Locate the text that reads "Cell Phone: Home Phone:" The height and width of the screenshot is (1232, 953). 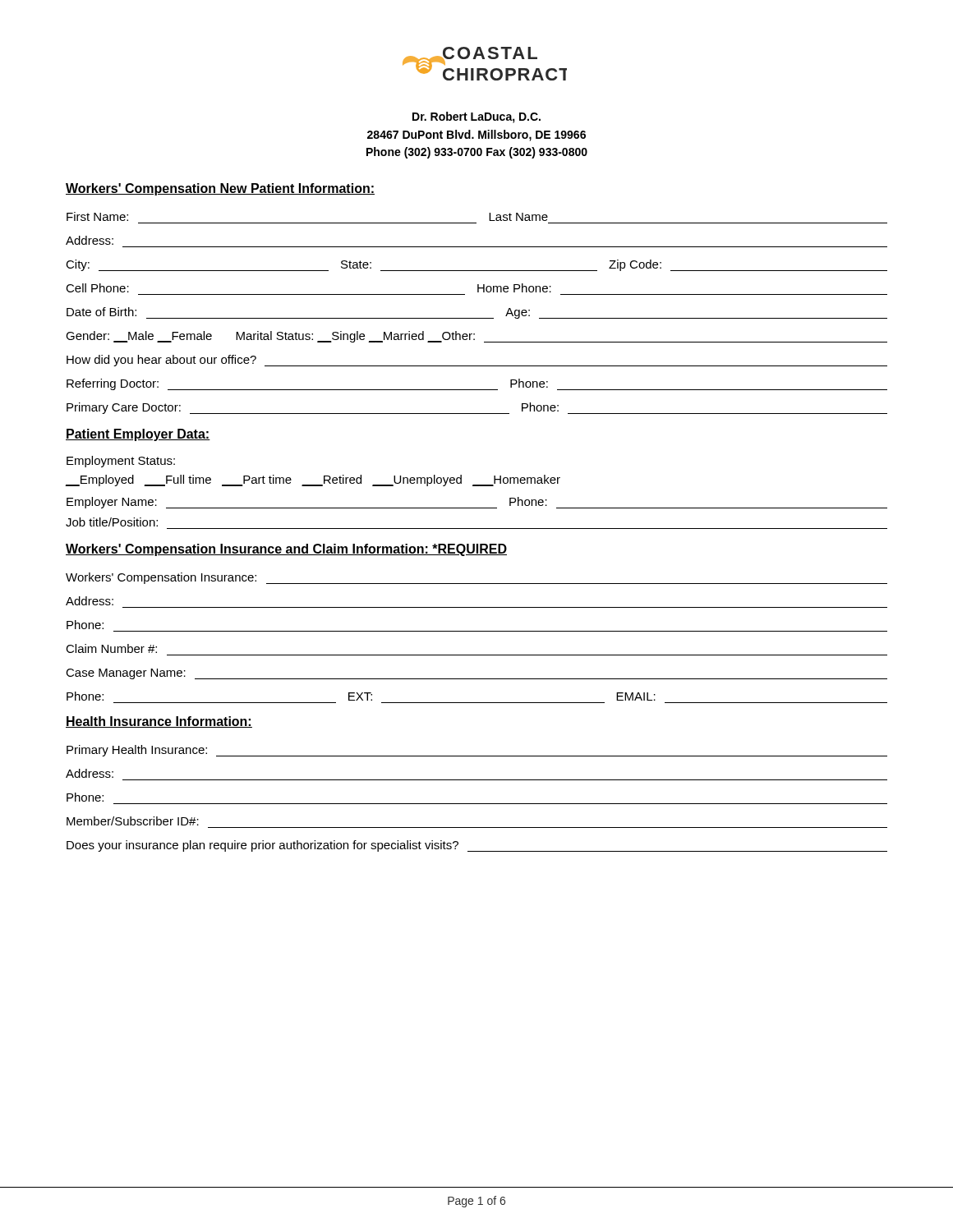coord(476,287)
